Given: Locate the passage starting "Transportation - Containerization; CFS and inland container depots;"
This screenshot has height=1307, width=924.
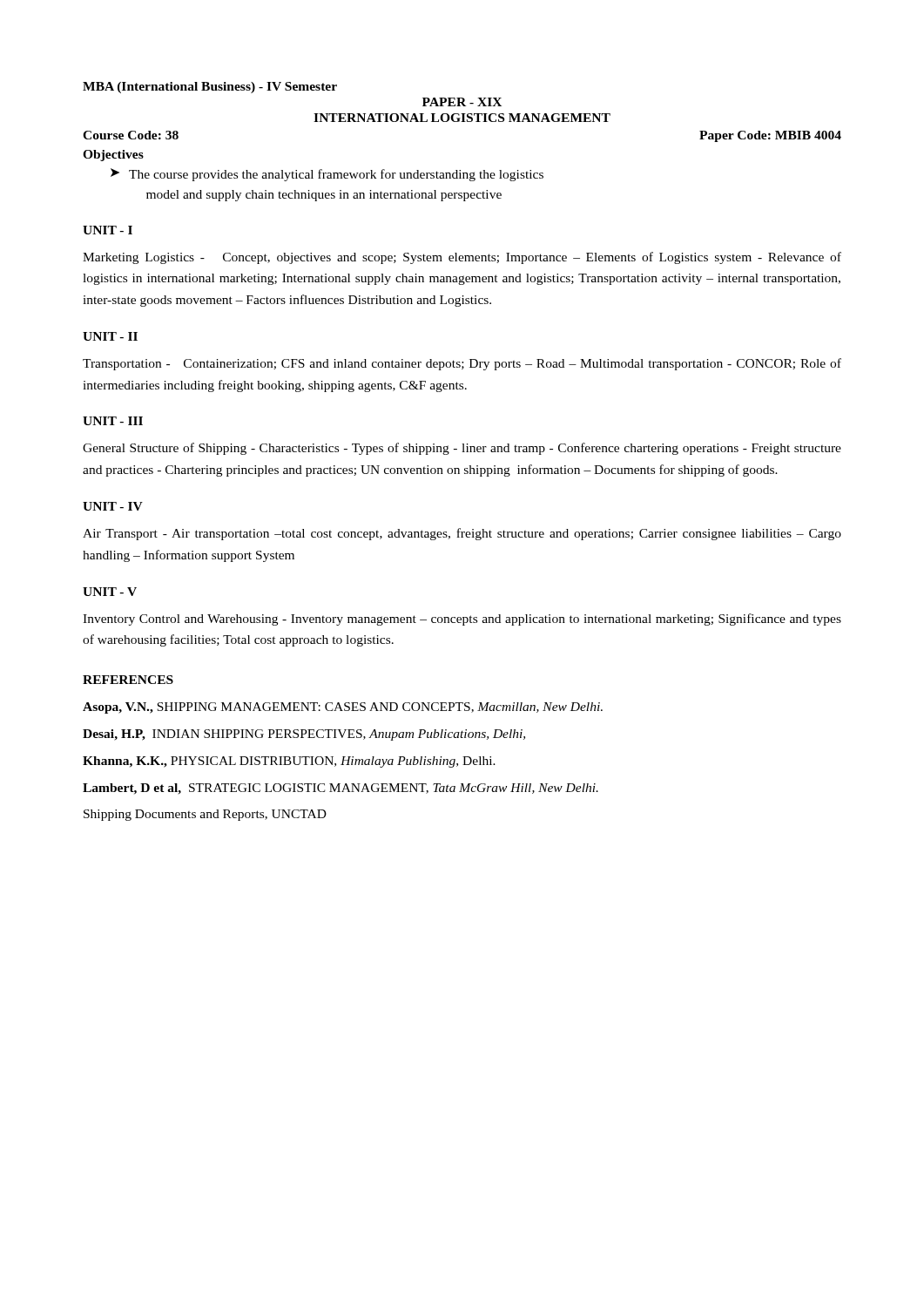Looking at the screenshot, I should tap(462, 374).
